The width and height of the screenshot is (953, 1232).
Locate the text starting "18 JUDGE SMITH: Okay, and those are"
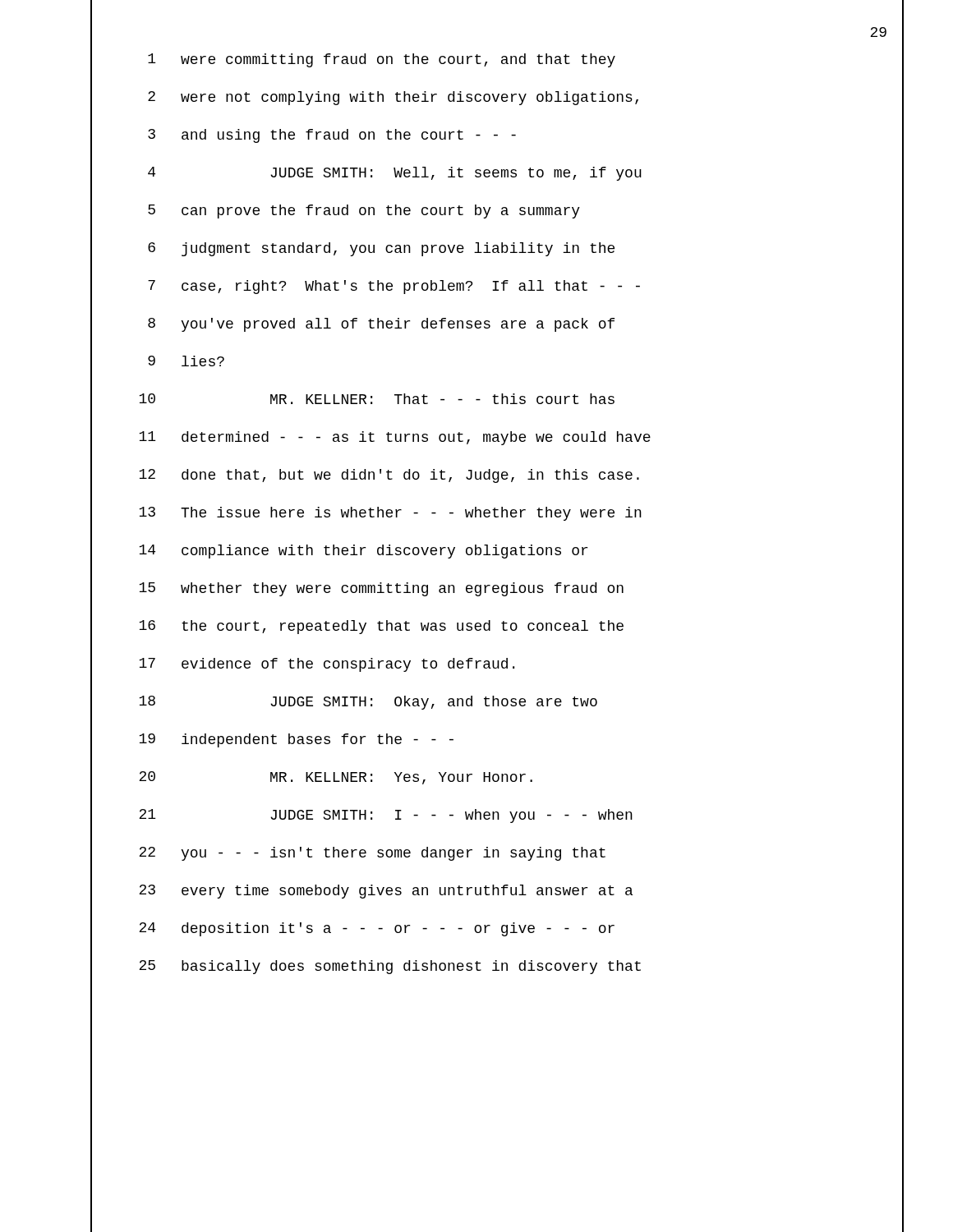(x=493, y=703)
